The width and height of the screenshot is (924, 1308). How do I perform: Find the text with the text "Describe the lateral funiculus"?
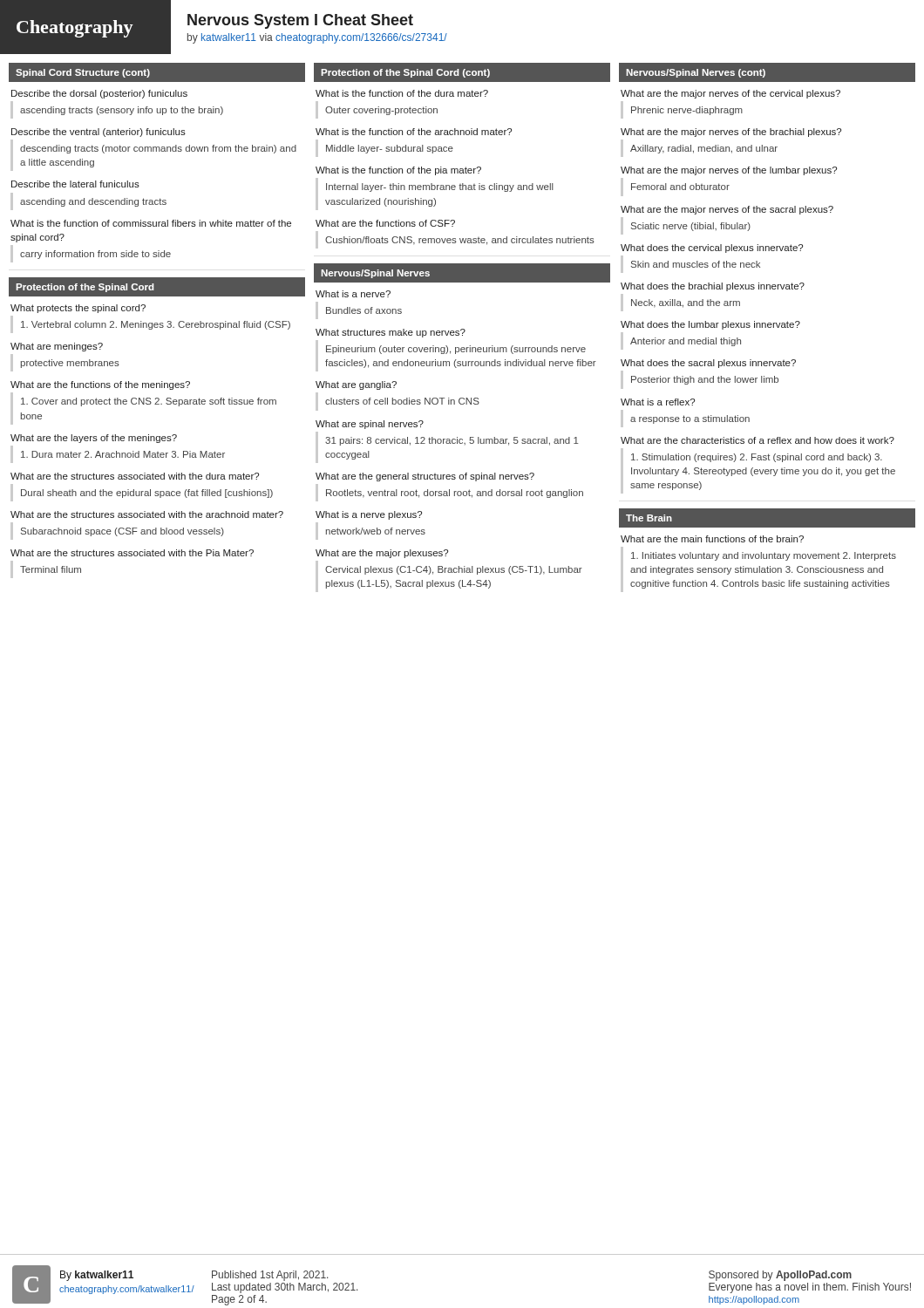tap(75, 184)
